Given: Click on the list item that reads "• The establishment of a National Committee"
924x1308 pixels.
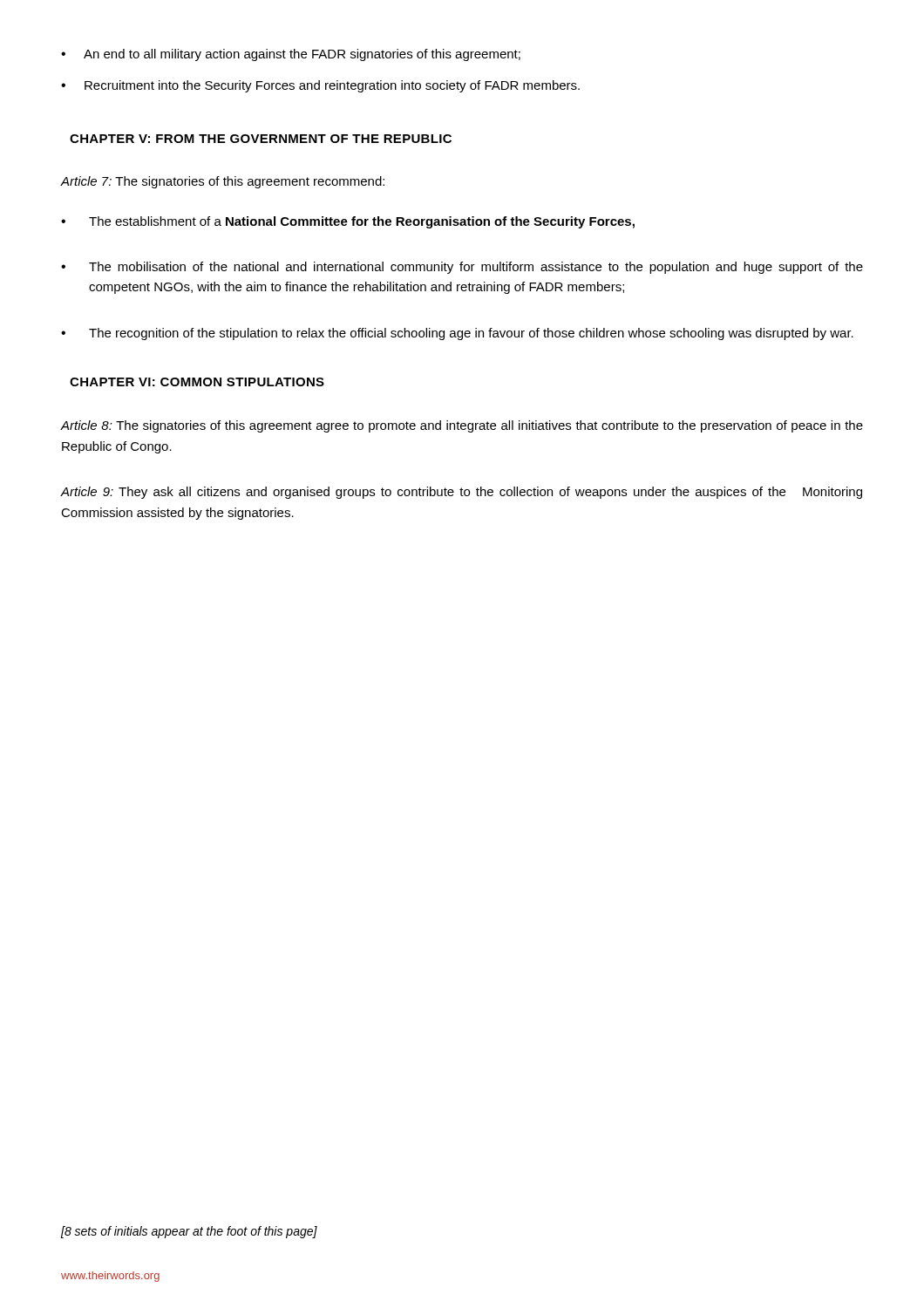Looking at the screenshot, I should tap(462, 221).
